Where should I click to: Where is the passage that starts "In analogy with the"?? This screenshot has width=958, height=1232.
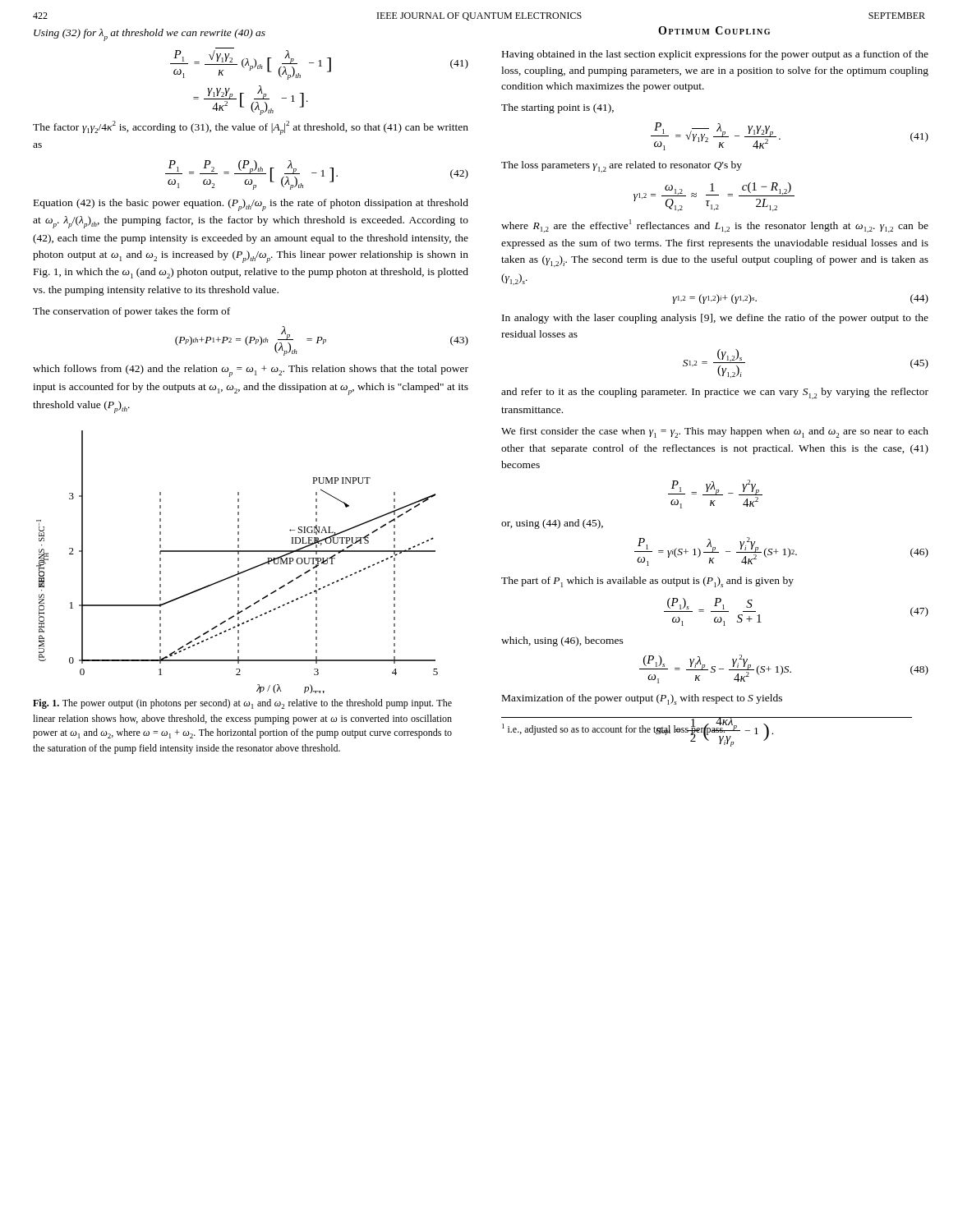coord(715,326)
